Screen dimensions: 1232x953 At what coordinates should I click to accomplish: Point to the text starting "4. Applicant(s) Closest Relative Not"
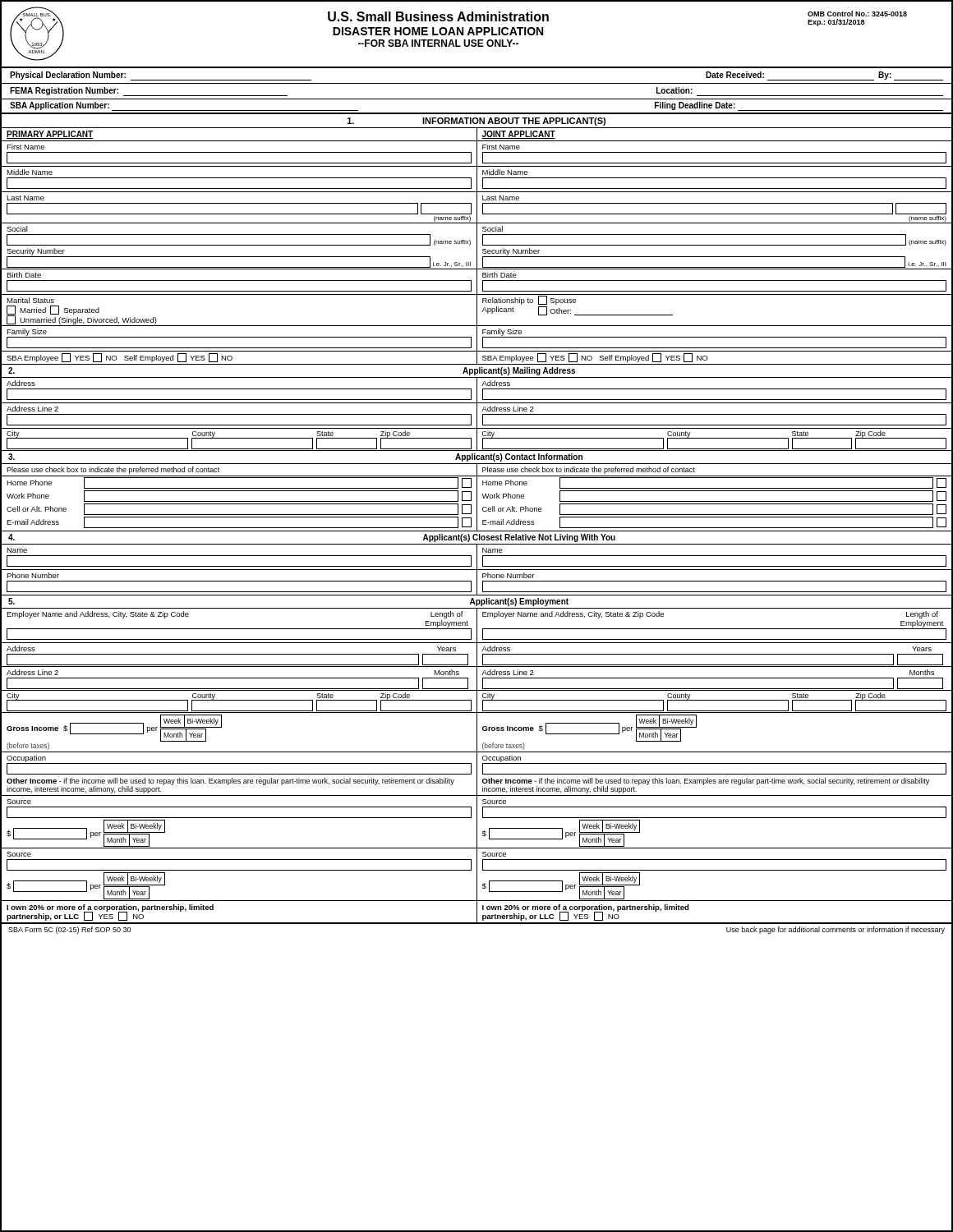(476, 538)
